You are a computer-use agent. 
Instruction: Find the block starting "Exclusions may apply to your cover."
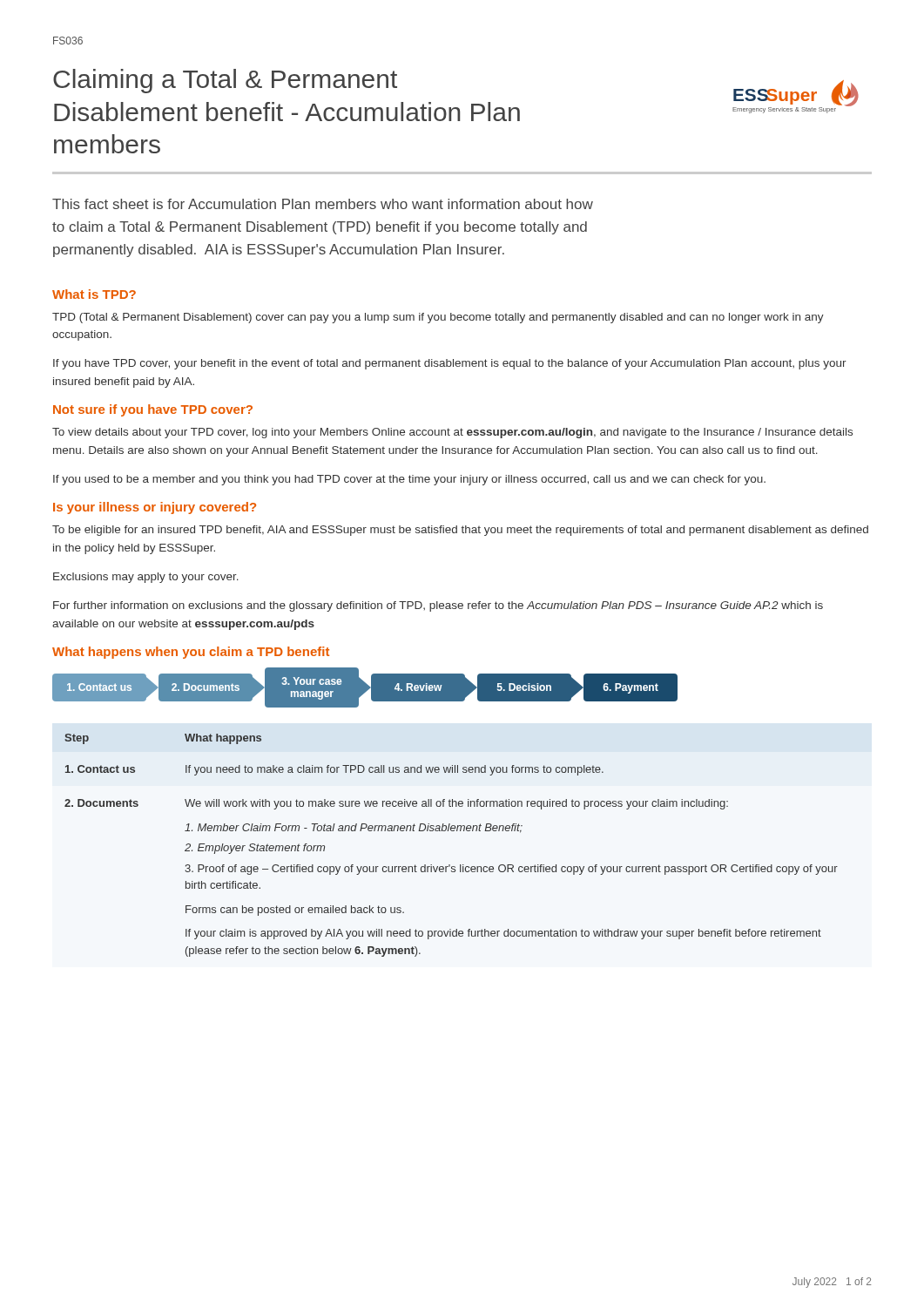pyautogui.click(x=146, y=576)
